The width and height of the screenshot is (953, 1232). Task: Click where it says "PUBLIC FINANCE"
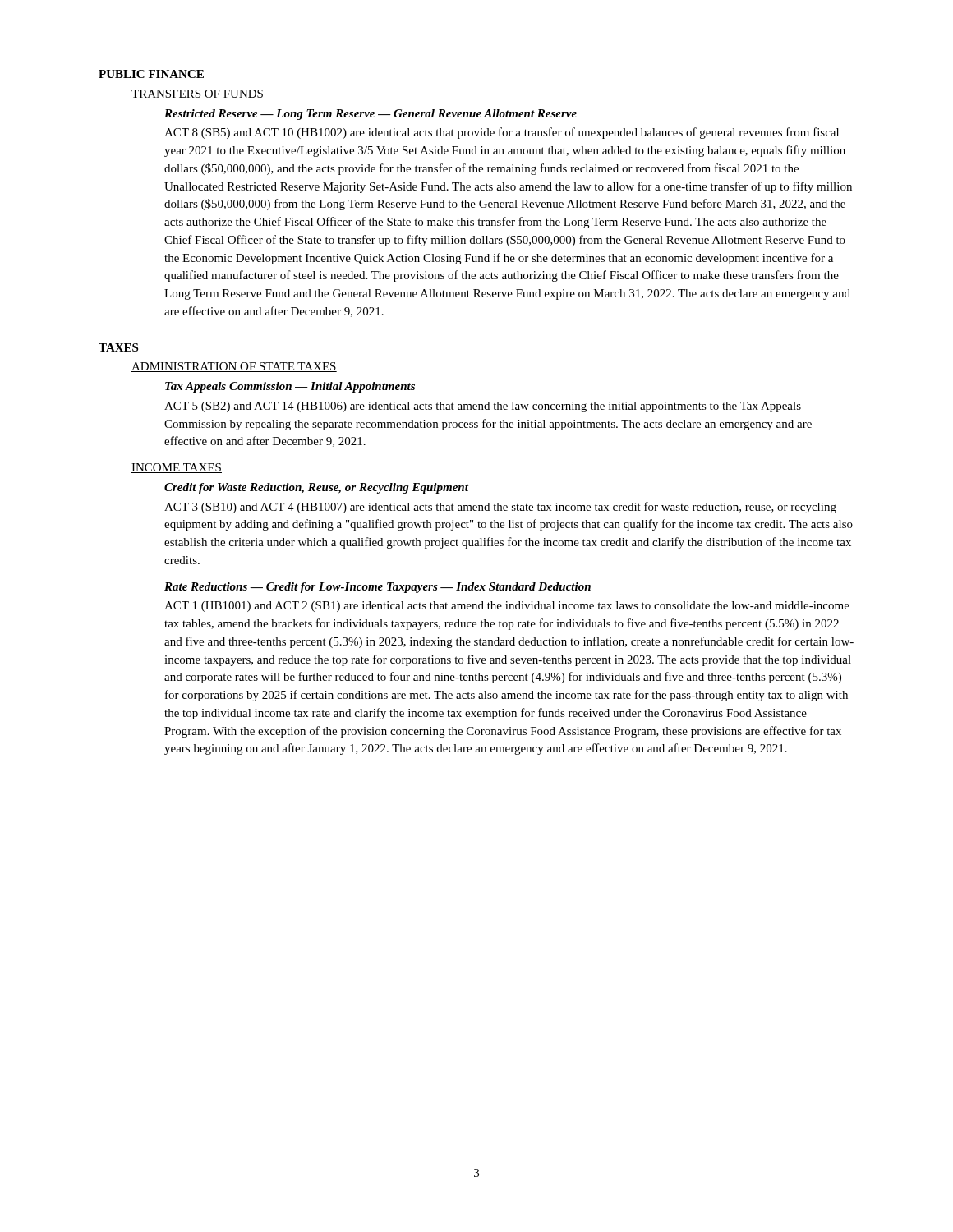[x=151, y=74]
